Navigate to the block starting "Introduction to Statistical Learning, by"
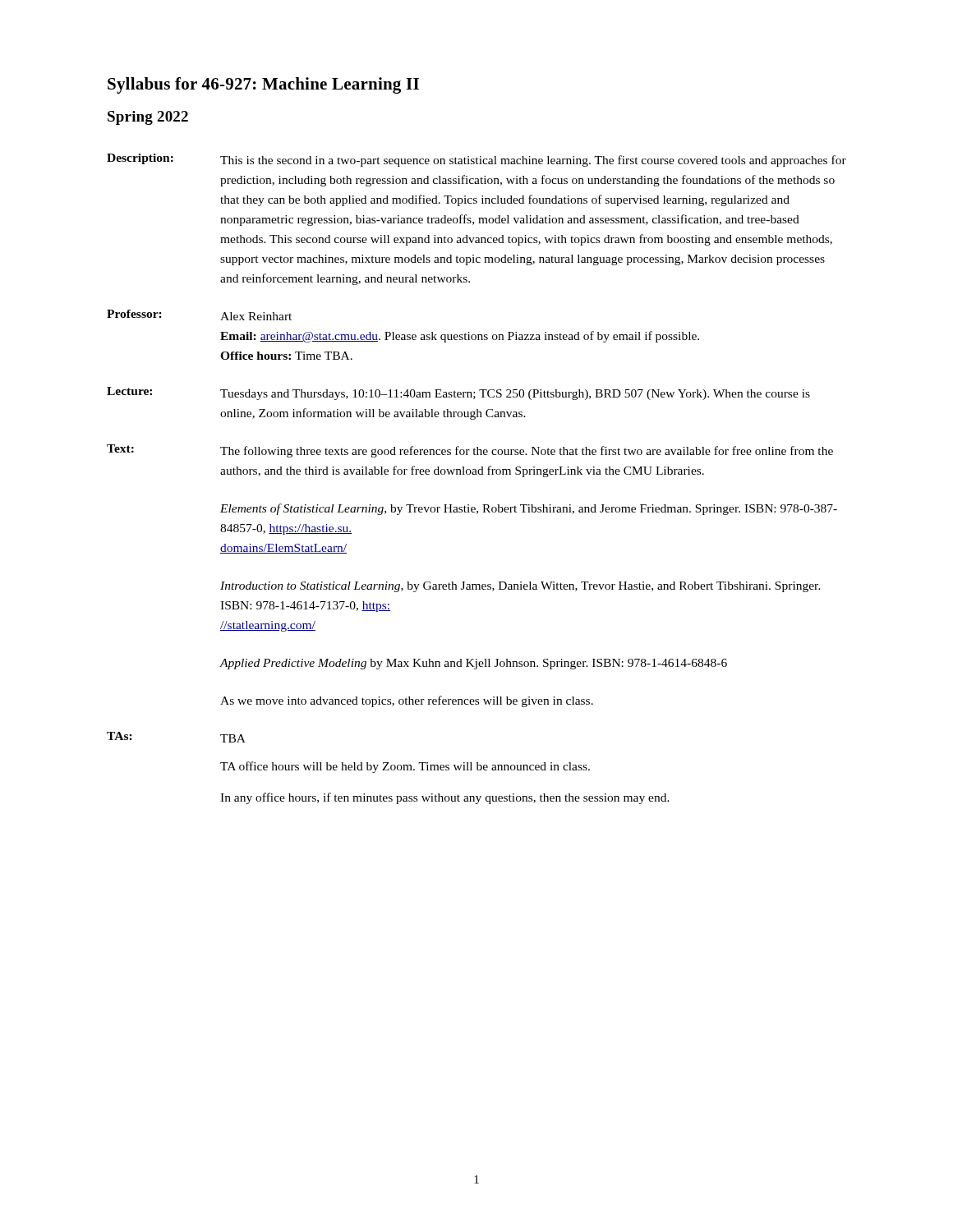This screenshot has height=1232, width=953. coord(520,587)
